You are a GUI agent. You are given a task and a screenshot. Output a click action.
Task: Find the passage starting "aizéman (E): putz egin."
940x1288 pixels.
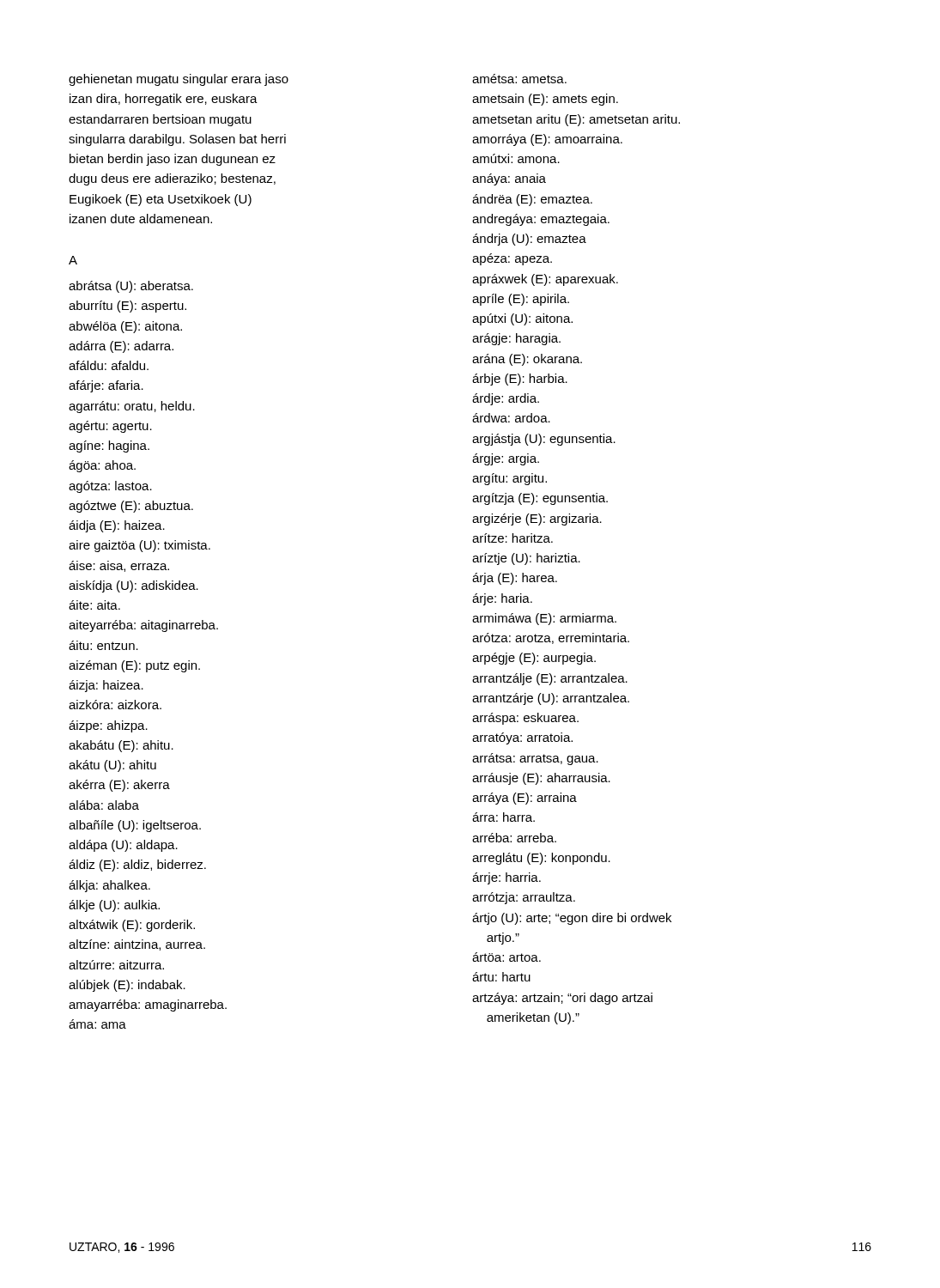134,666
